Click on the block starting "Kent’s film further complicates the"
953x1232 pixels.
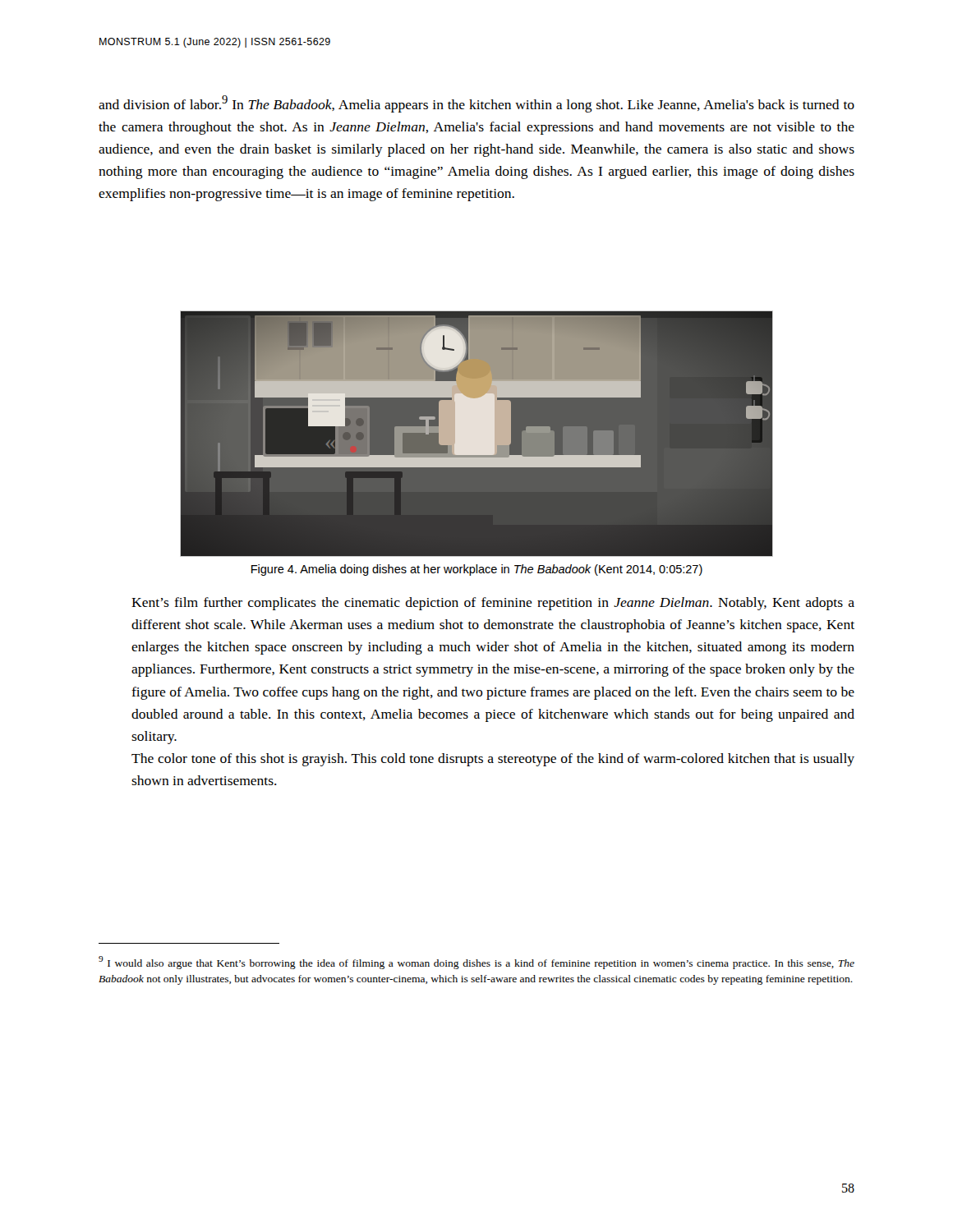[x=493, y=692]
